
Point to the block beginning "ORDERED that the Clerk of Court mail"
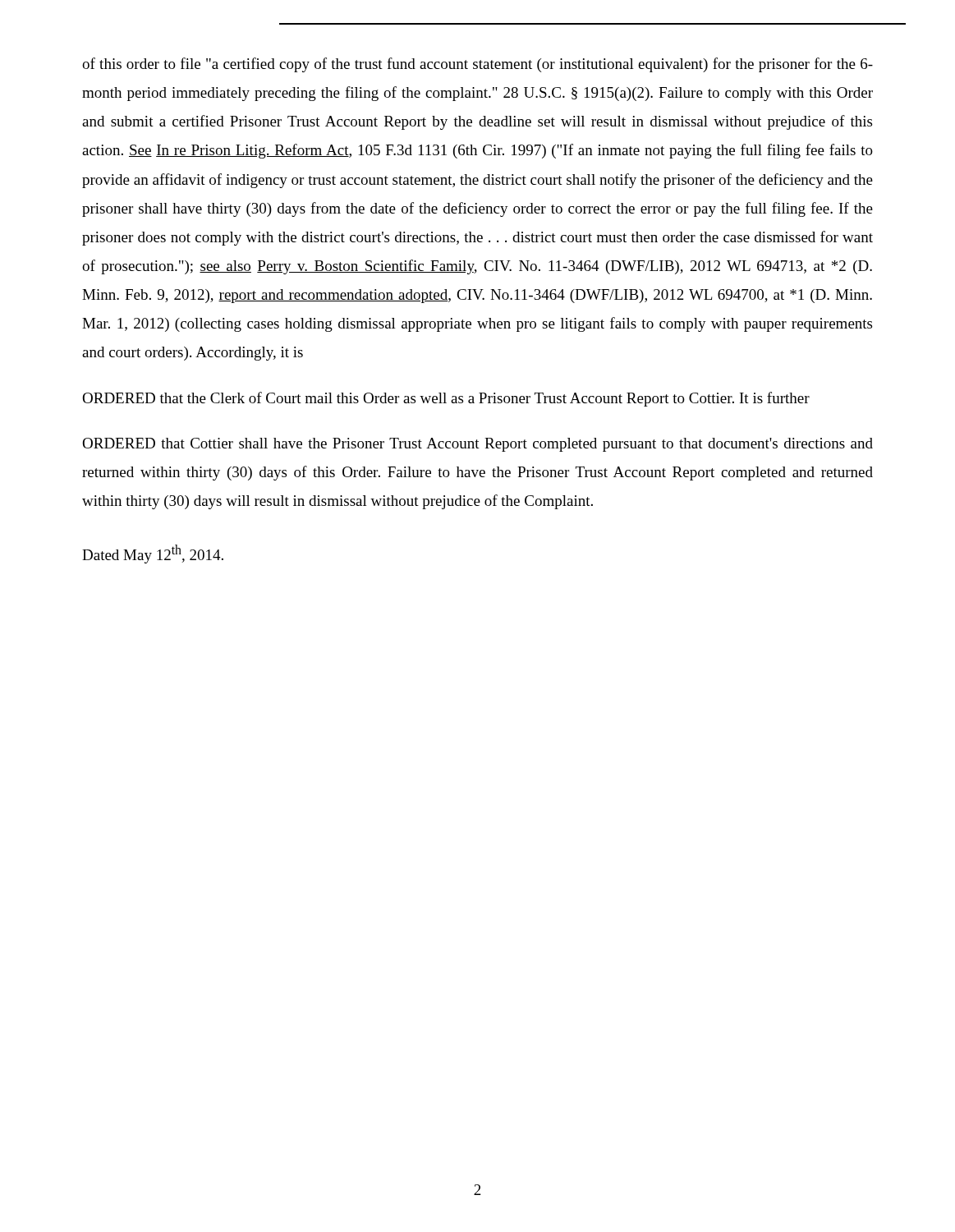478,398
